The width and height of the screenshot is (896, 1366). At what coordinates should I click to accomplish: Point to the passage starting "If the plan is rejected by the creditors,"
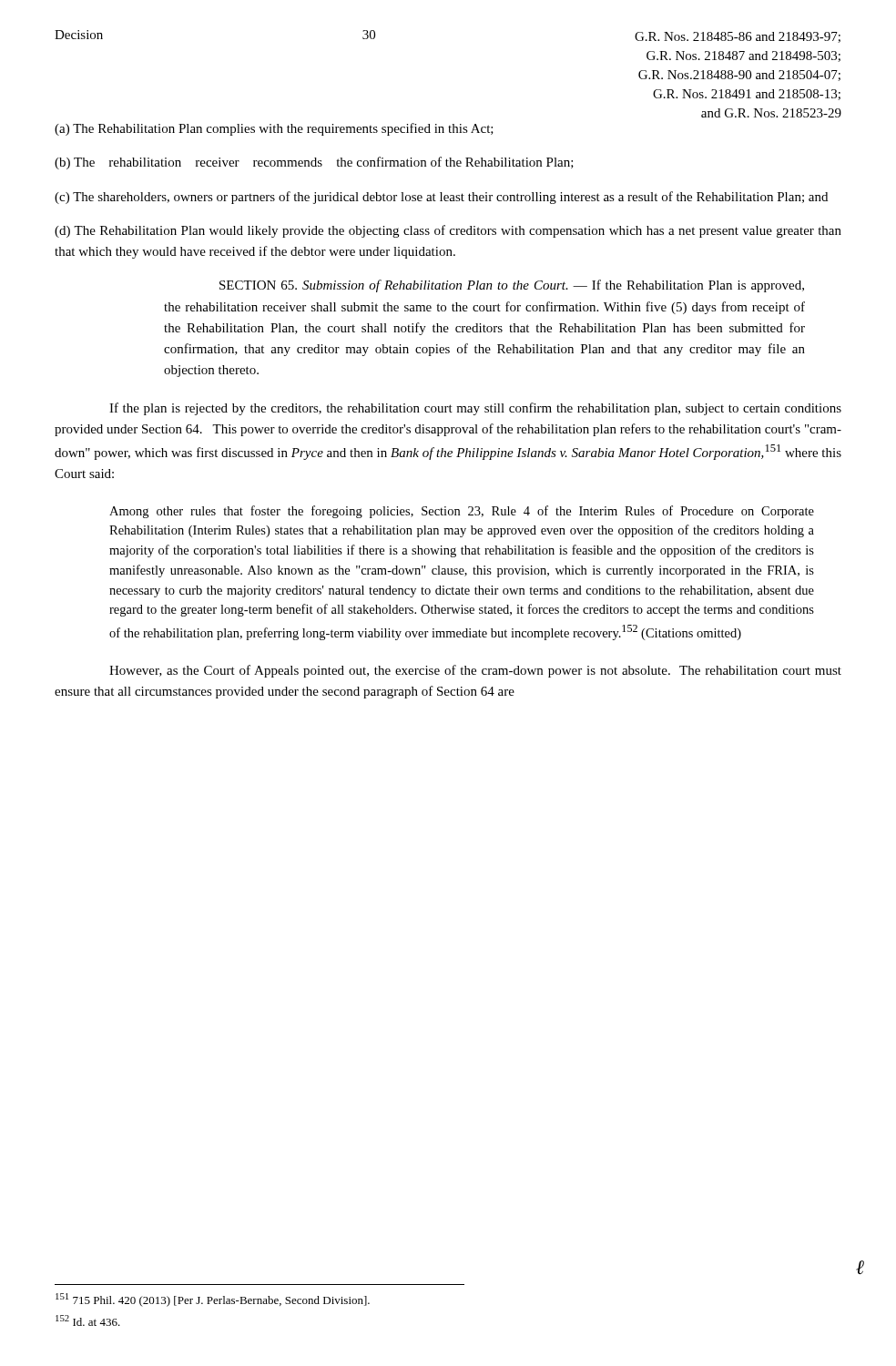click(x=448, y=441)
